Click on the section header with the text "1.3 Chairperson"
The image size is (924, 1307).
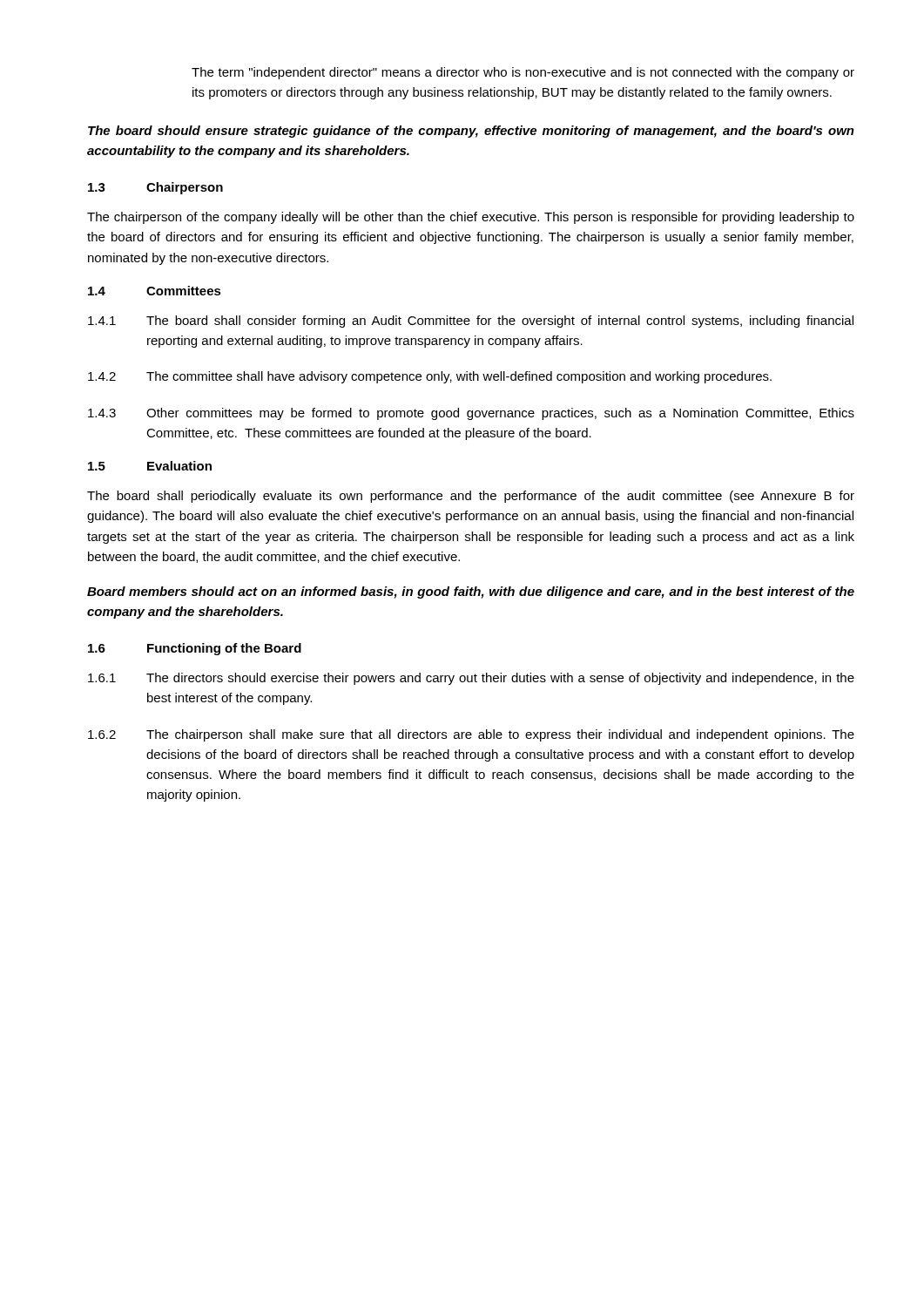[x=155, y=187]
